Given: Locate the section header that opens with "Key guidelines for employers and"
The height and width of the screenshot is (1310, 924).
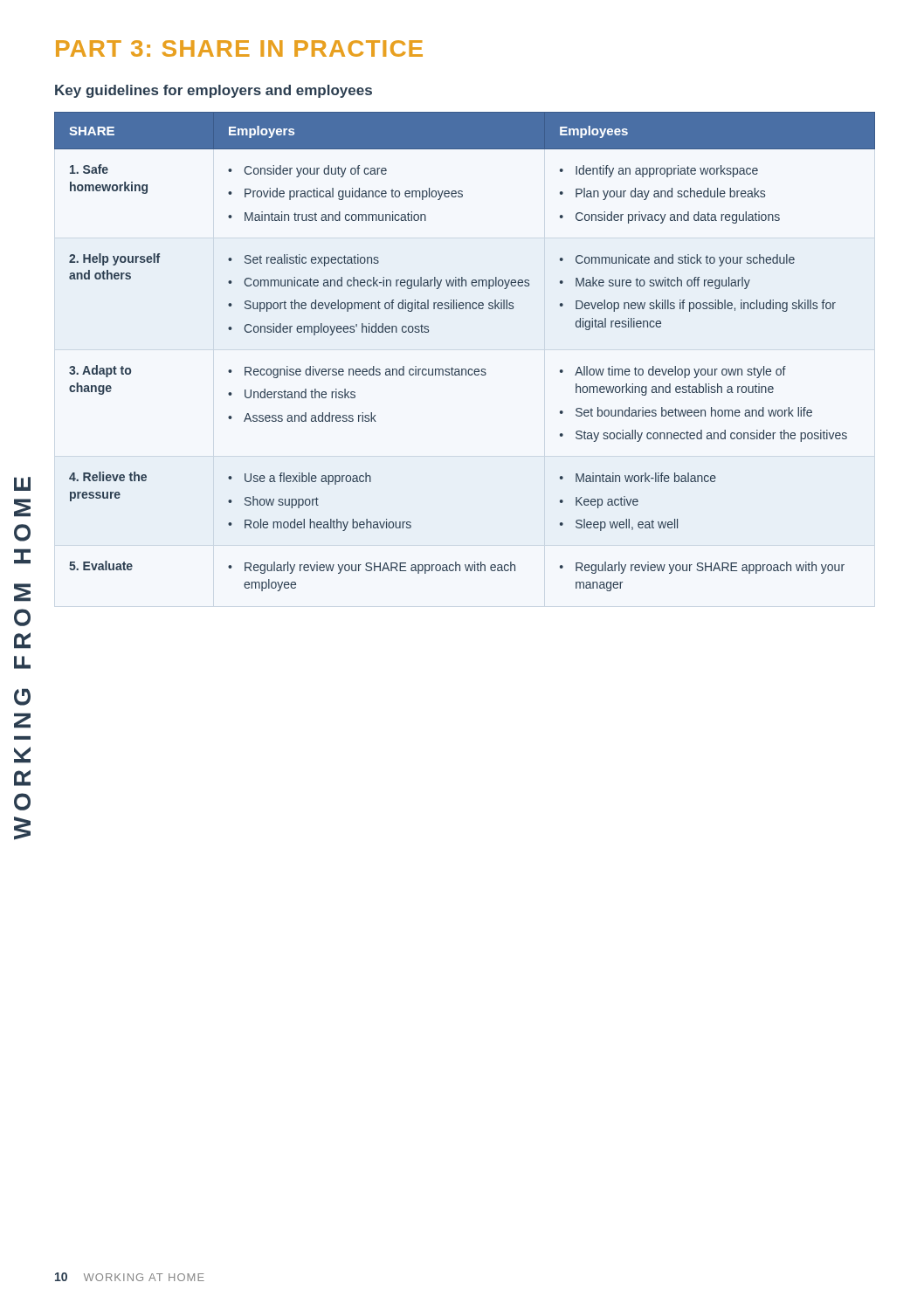Looking at the screenshot, I should [x=214, y=91].
